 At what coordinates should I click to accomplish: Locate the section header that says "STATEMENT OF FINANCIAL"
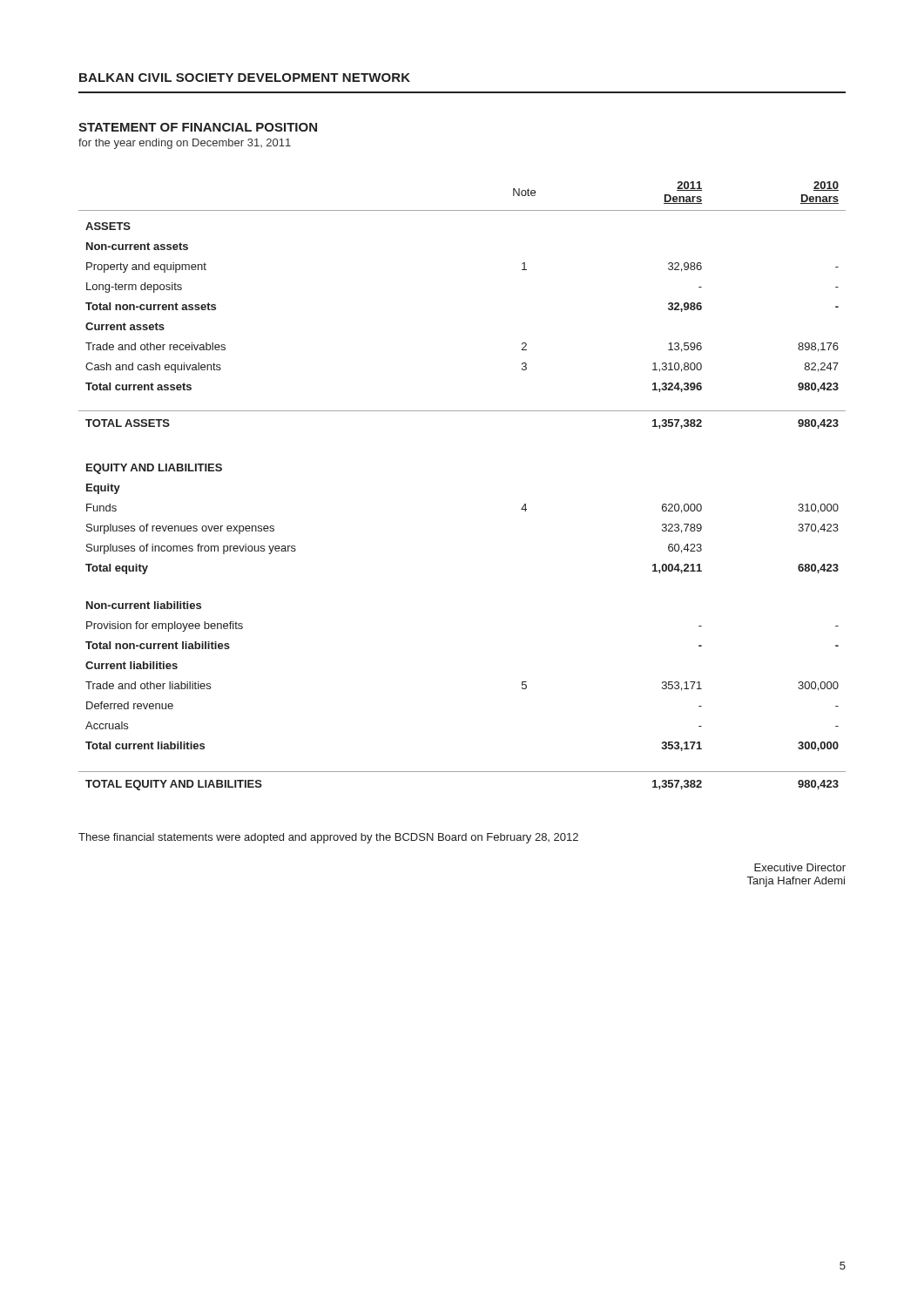click(x=198, y=127)
